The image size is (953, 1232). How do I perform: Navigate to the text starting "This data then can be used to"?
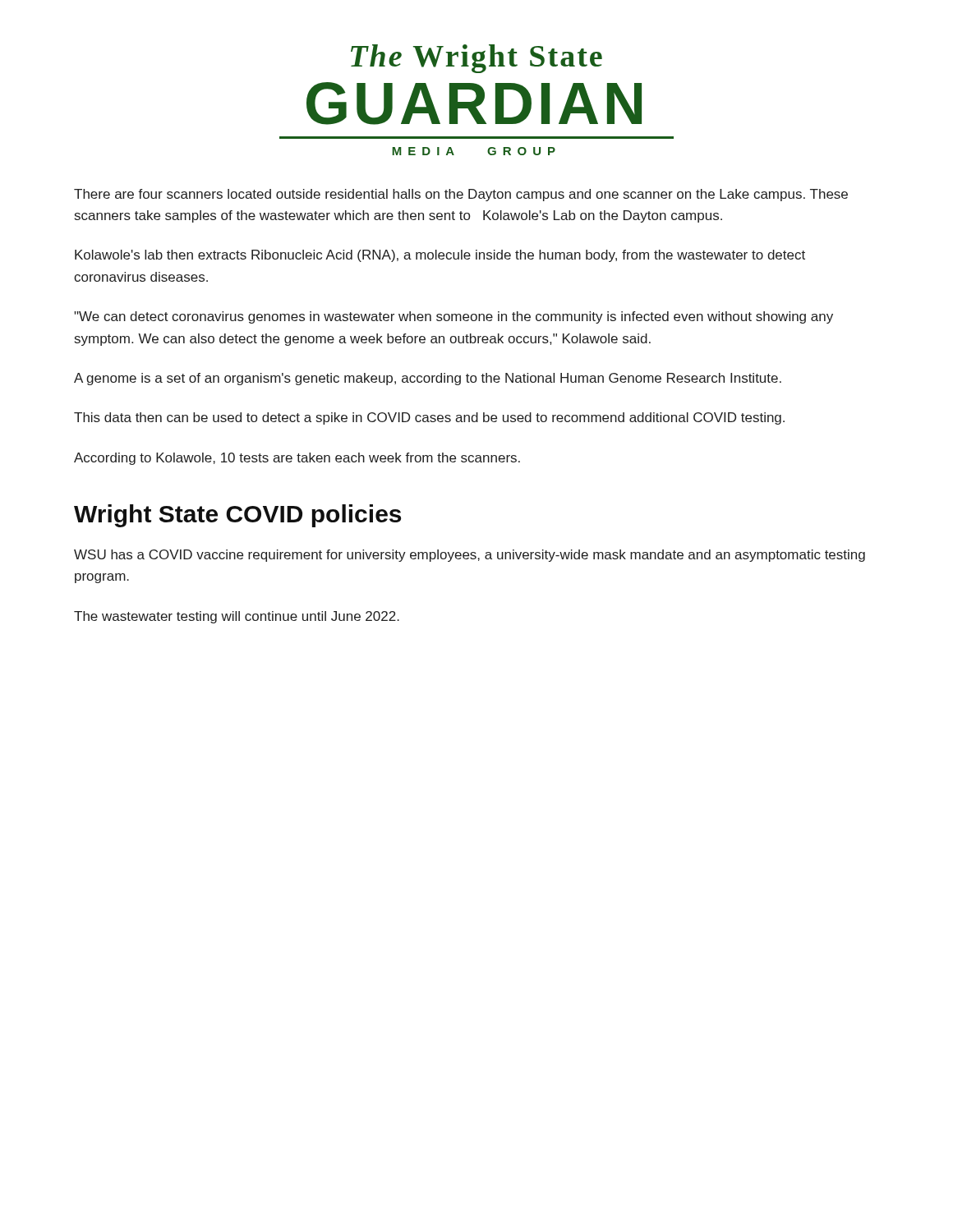(x=430, y=418)
